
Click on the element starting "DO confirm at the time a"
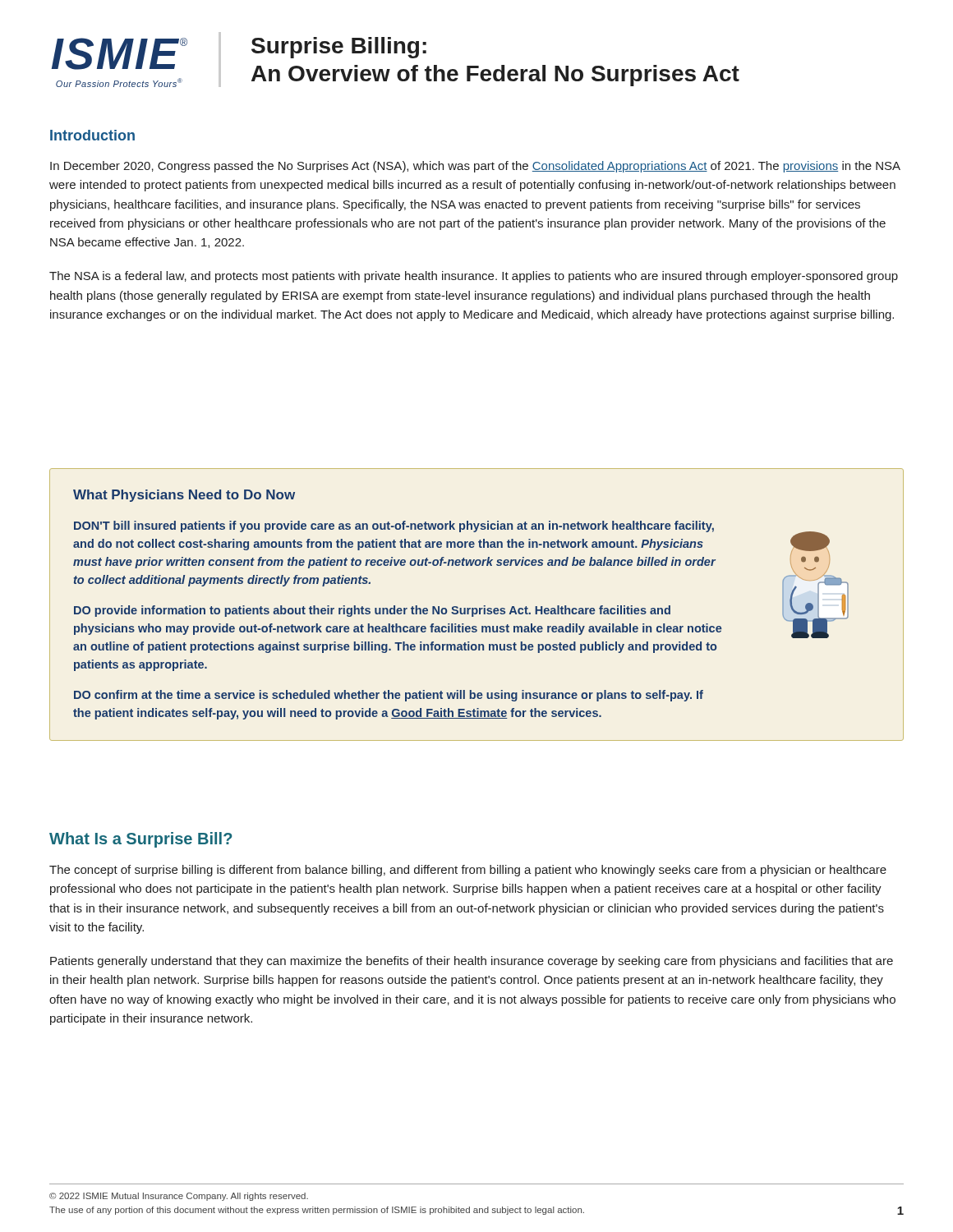pyautogui.click(x=388, y=704)
